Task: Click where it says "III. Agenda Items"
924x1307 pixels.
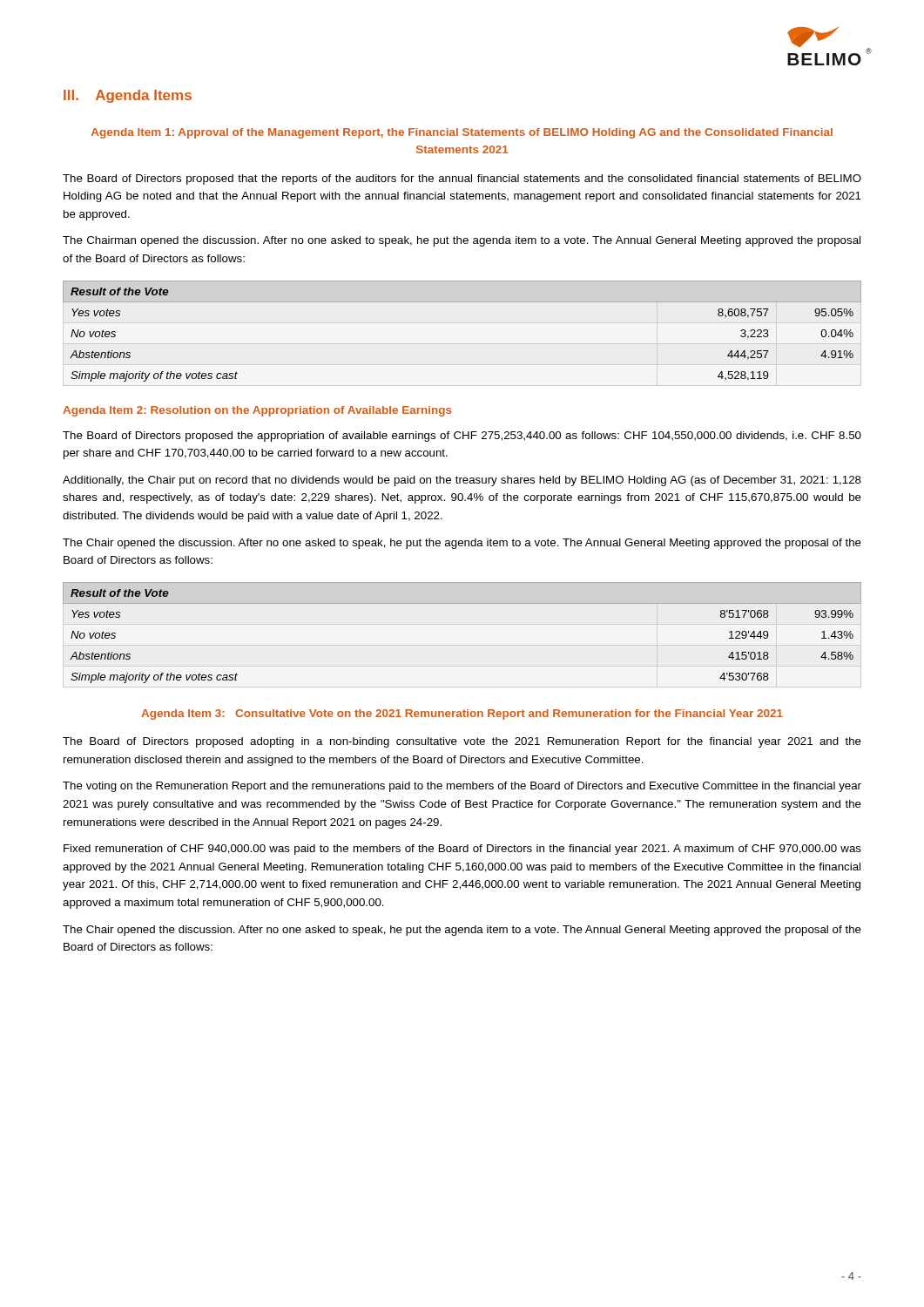Action: pos(127,95)
